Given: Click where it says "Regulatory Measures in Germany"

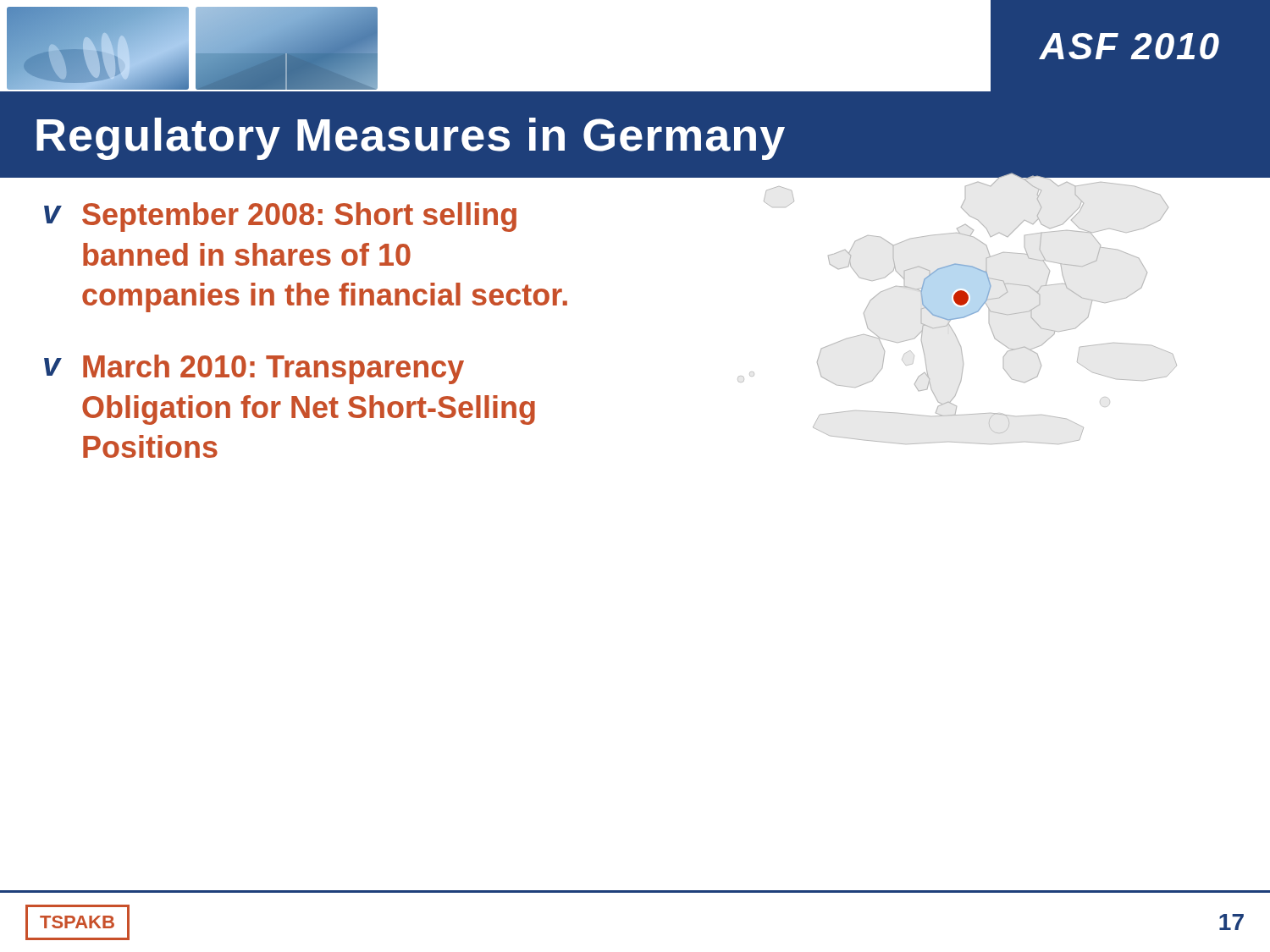Looking at the screenshot, I should 410,135.
